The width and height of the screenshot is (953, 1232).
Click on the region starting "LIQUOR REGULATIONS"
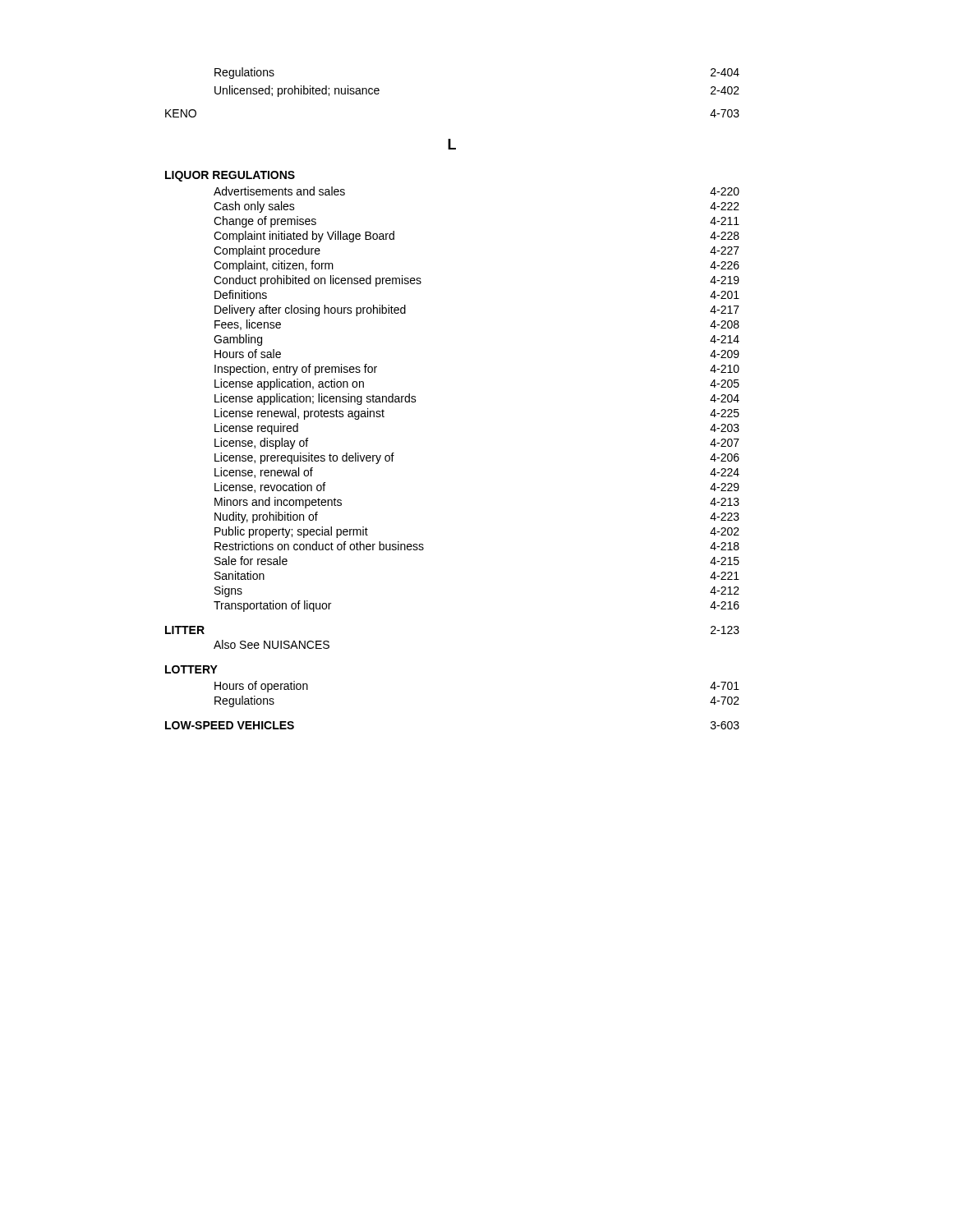point(230,175)
